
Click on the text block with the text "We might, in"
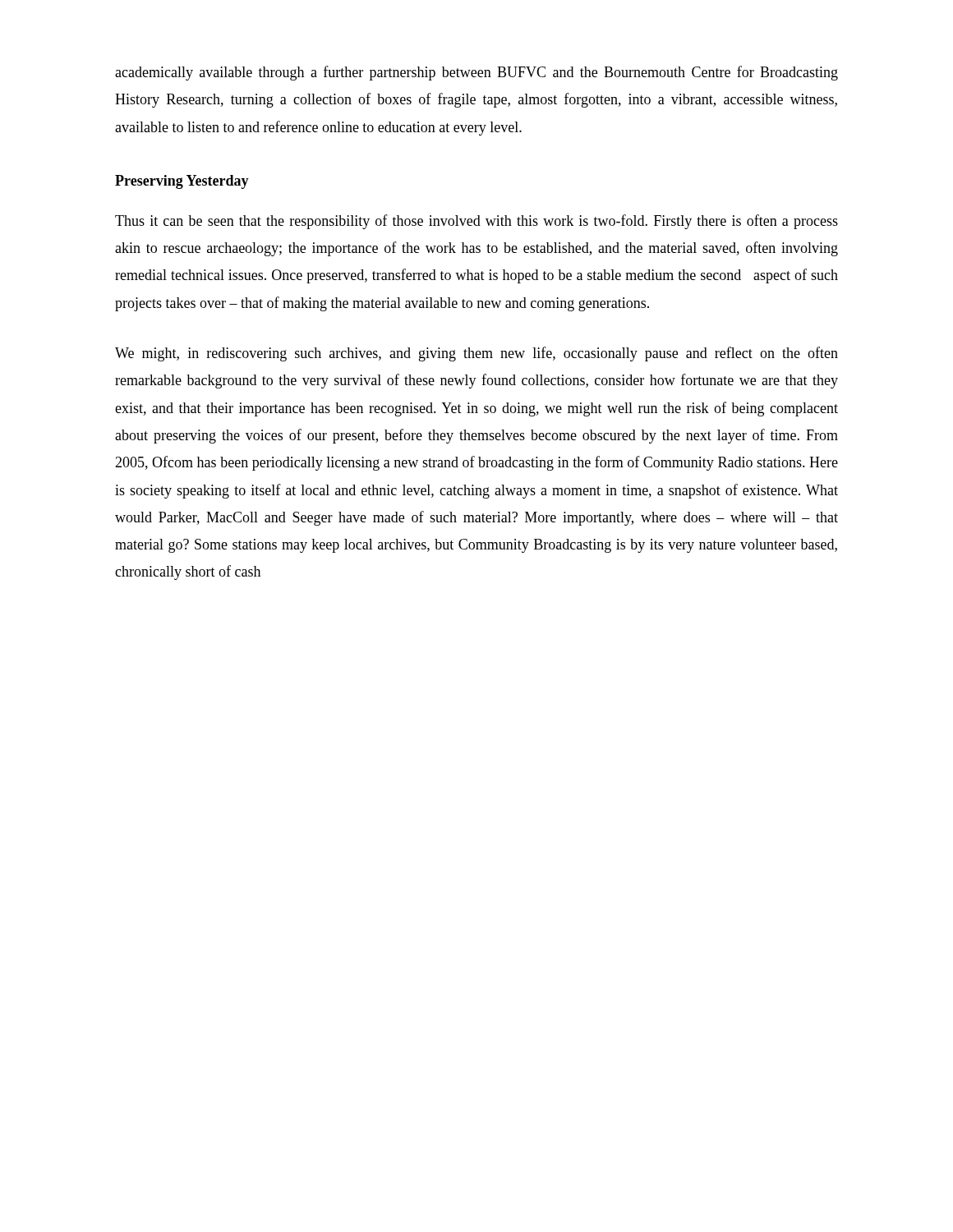coord(476,463)
